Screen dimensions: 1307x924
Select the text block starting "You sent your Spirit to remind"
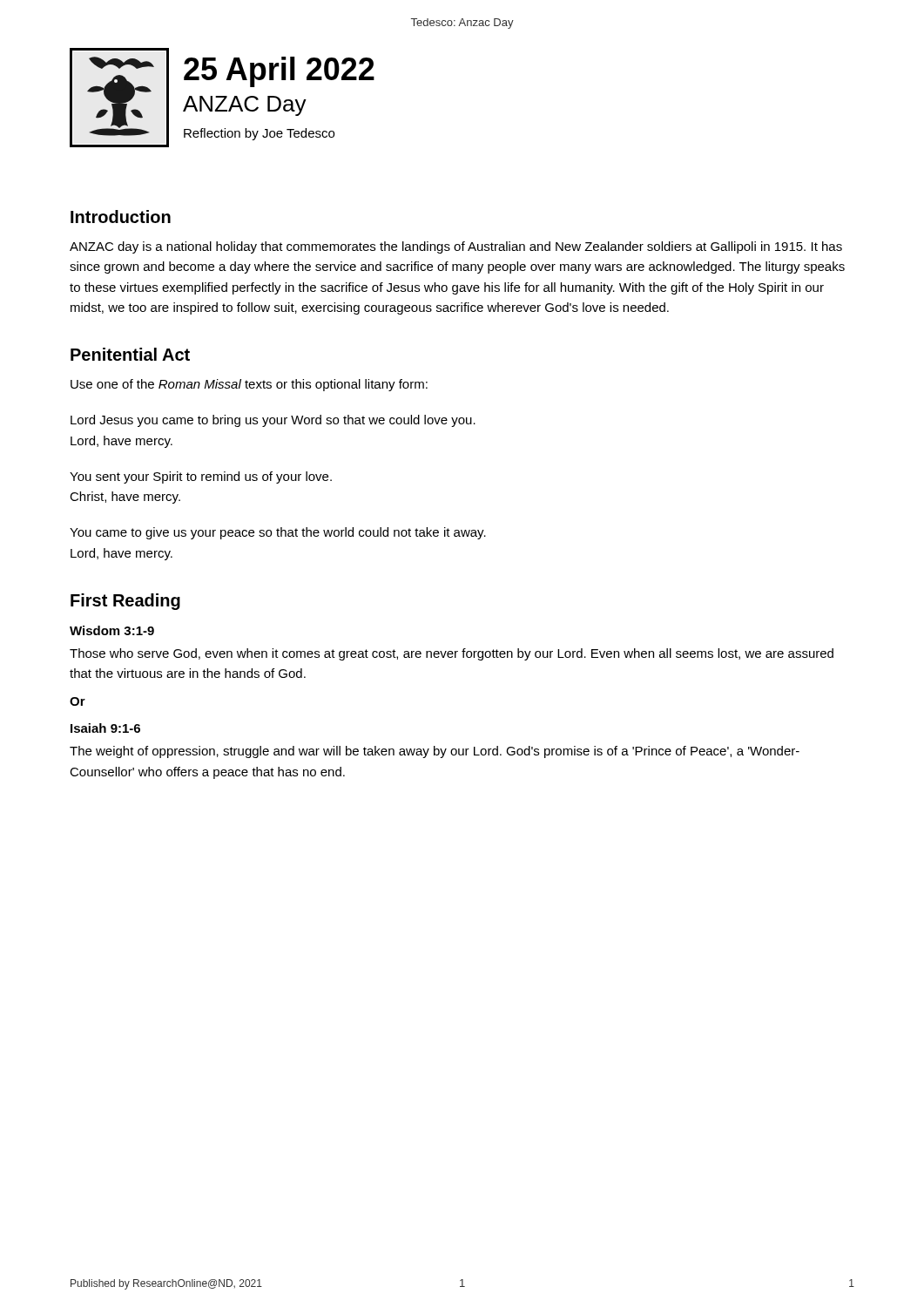click(x=201, y=486)
